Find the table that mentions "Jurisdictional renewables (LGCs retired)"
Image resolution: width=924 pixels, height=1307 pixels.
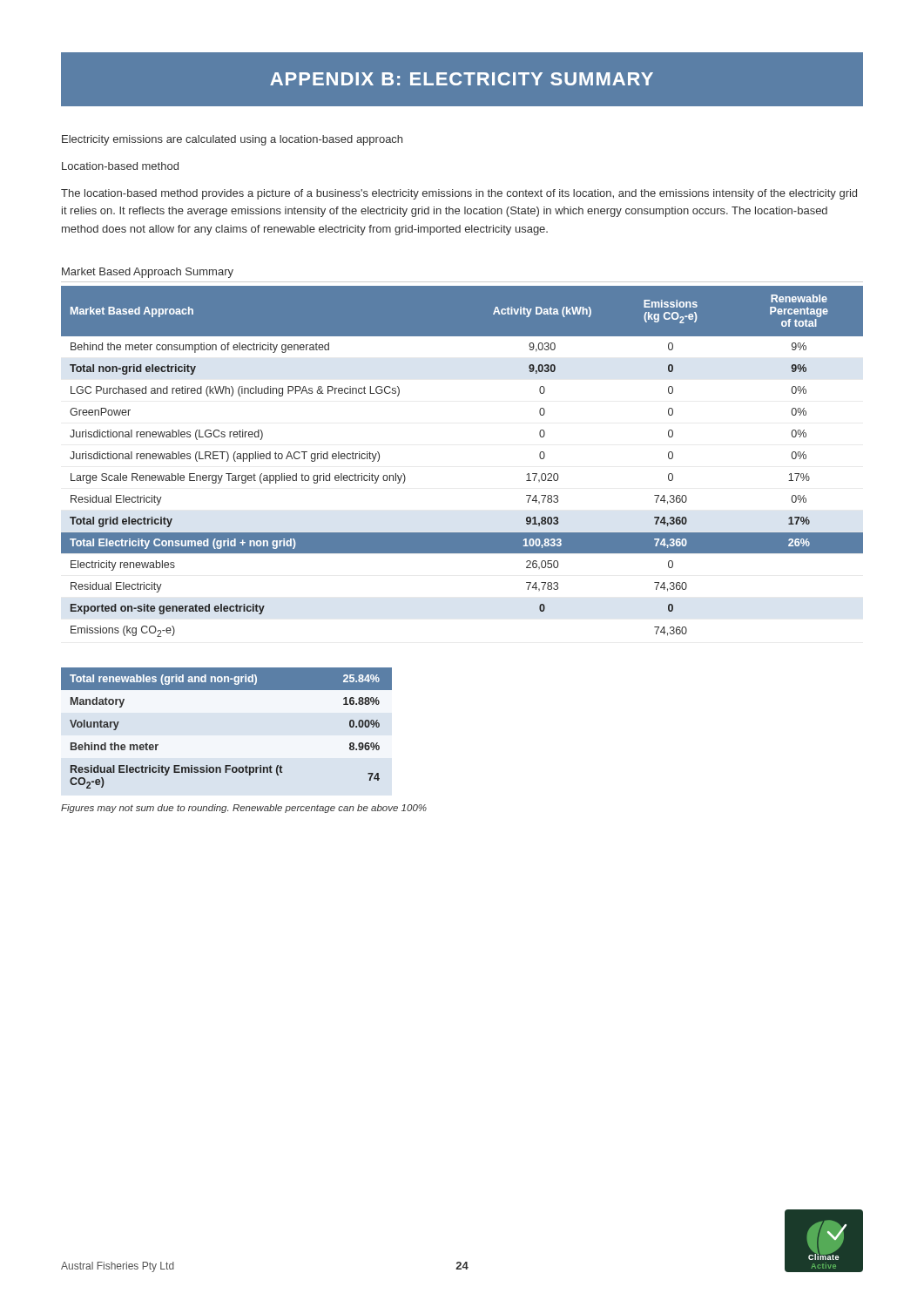pos(462,465)
